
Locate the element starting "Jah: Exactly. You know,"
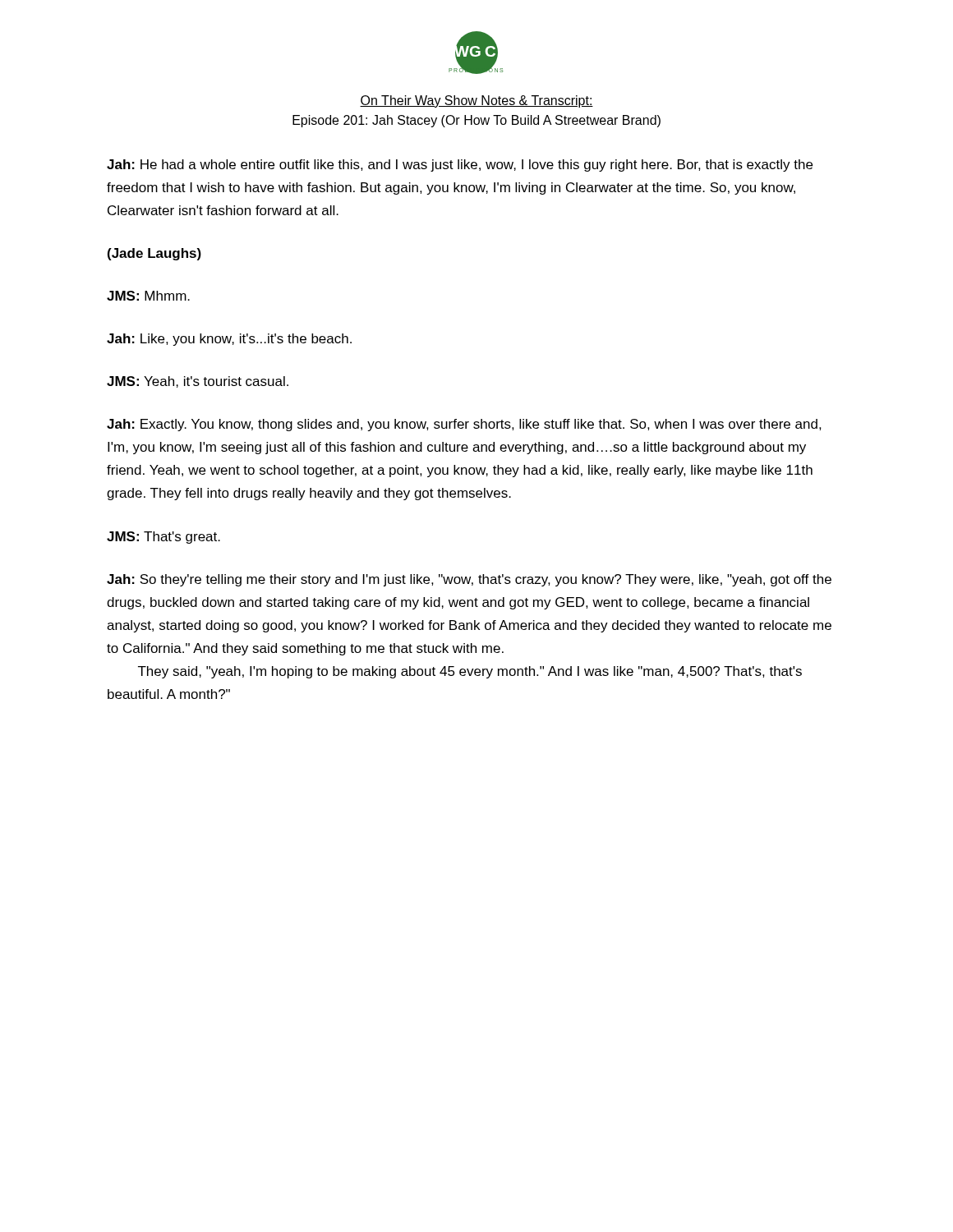click(464, 459)
